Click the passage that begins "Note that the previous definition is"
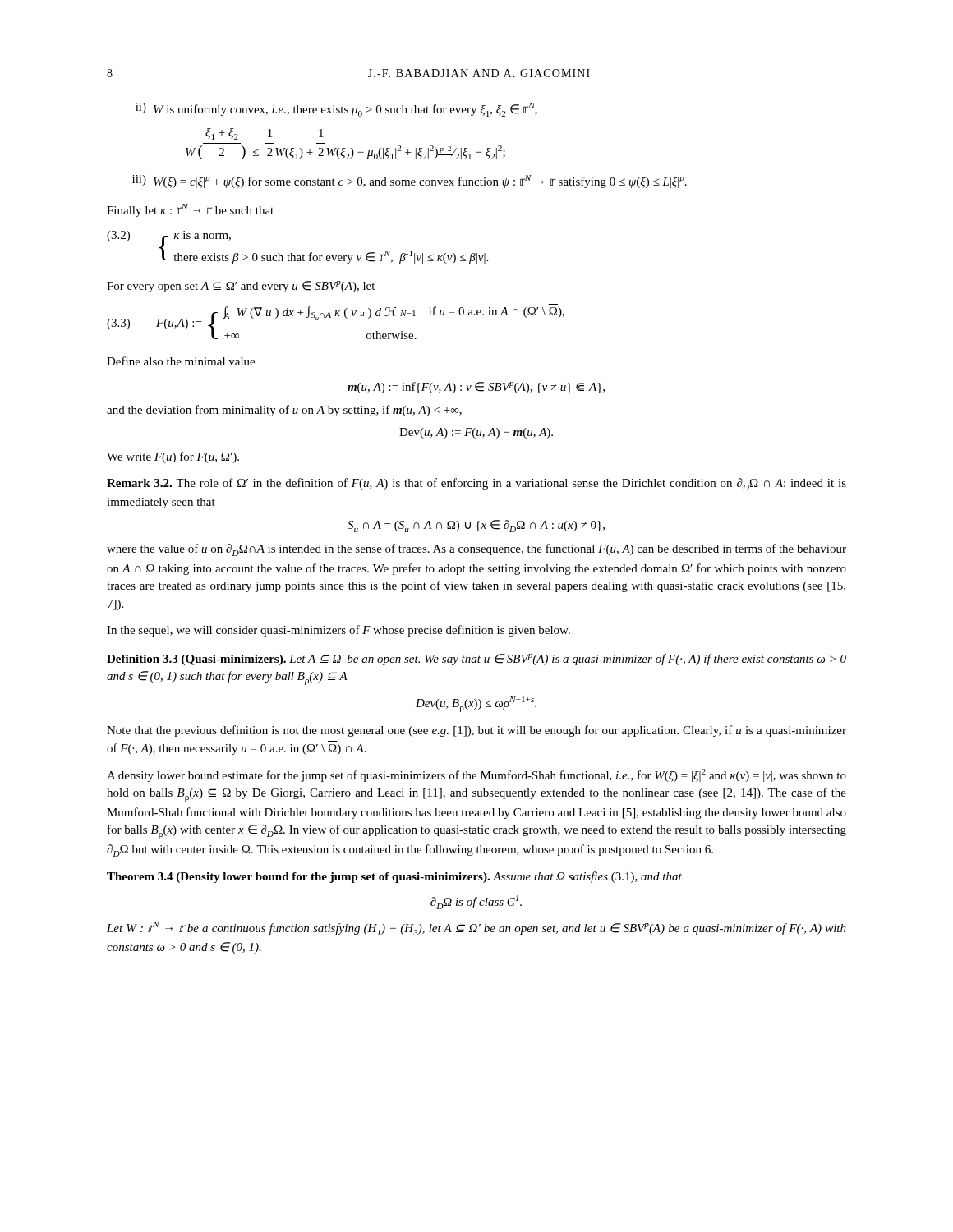Image resolution: width=953 pixels, height=1232 pixels. pyautogui.click(x=476, y=739)
